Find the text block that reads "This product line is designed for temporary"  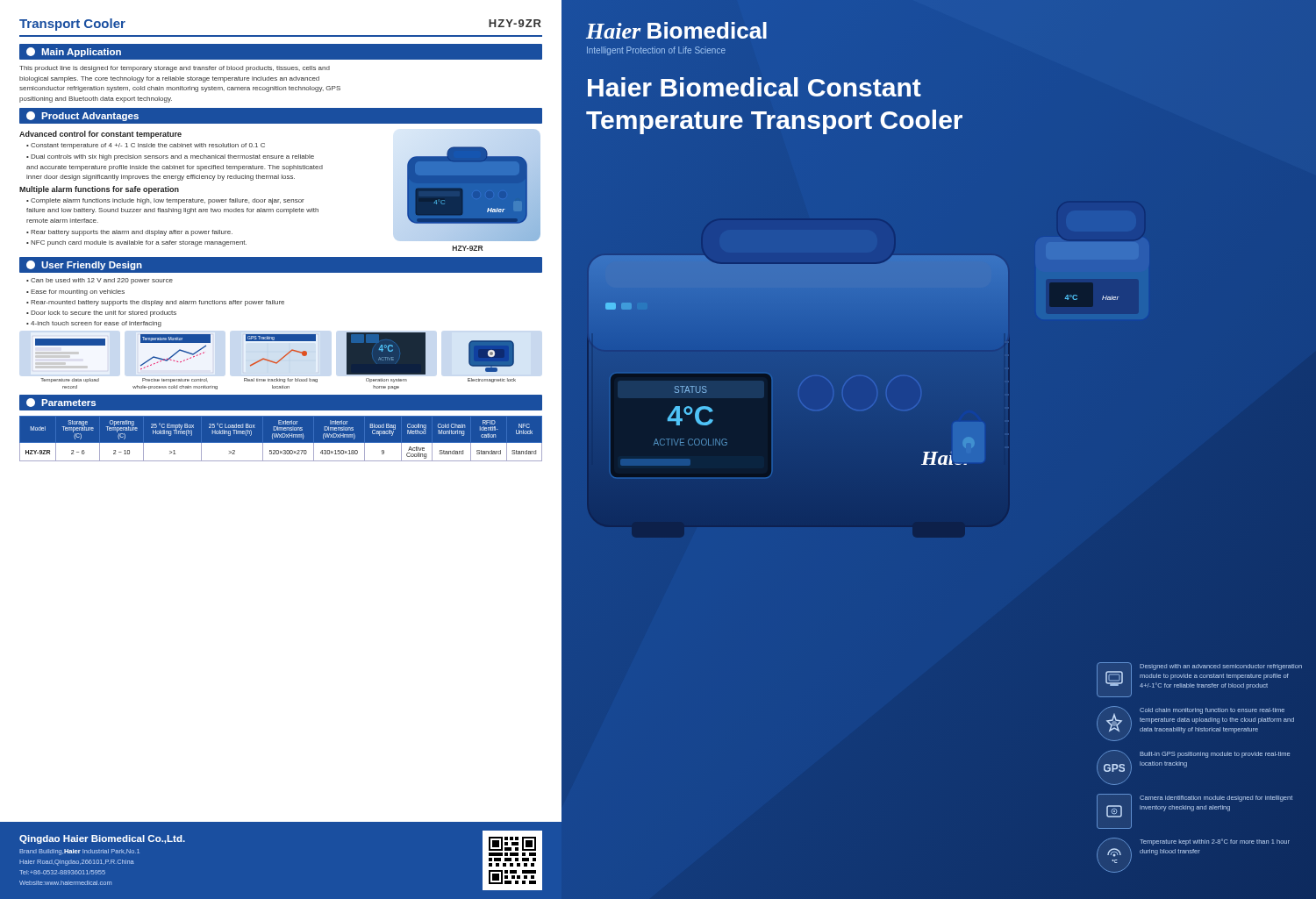[180, 83]
